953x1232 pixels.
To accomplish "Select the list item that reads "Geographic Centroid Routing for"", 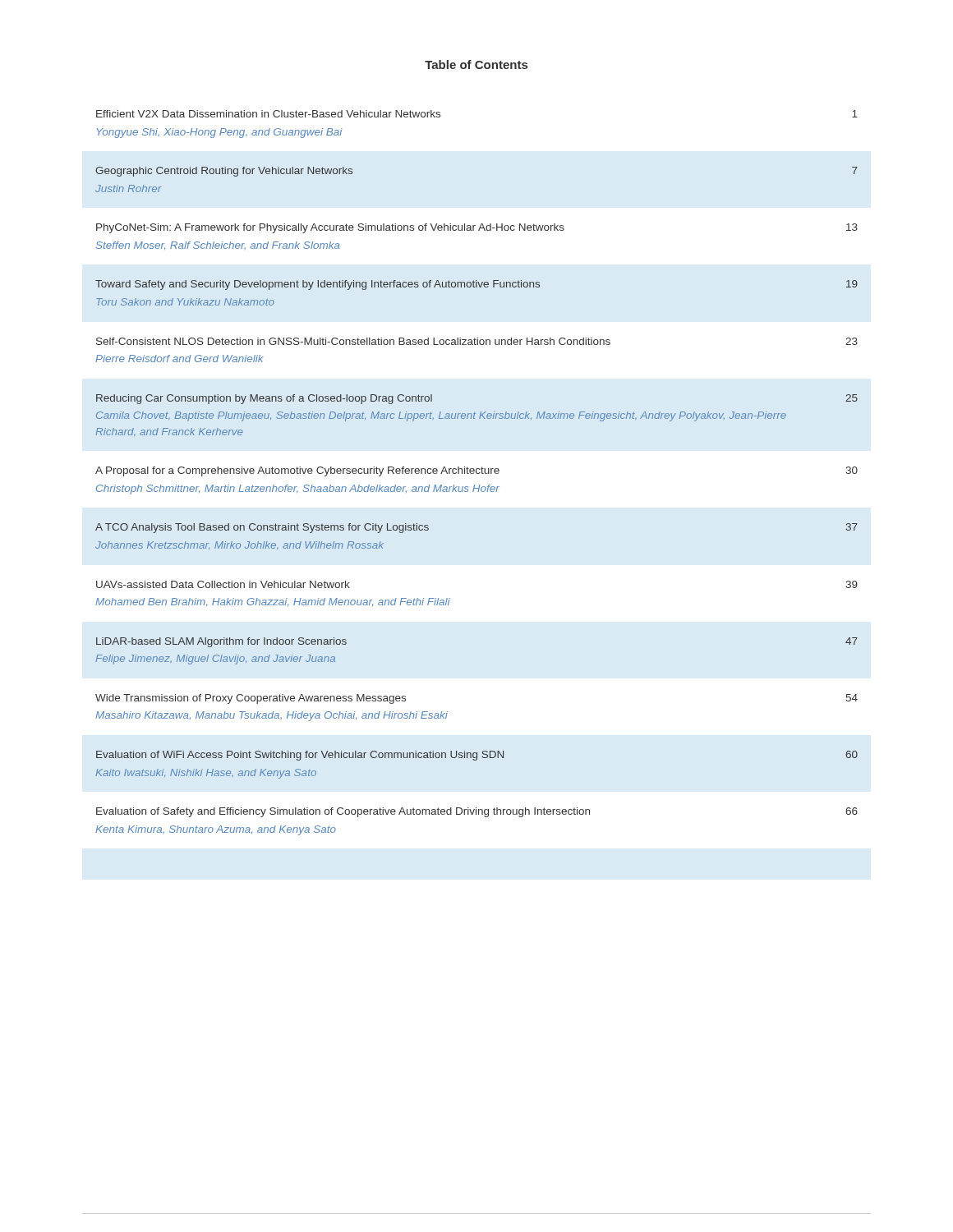I will (222, 171).
